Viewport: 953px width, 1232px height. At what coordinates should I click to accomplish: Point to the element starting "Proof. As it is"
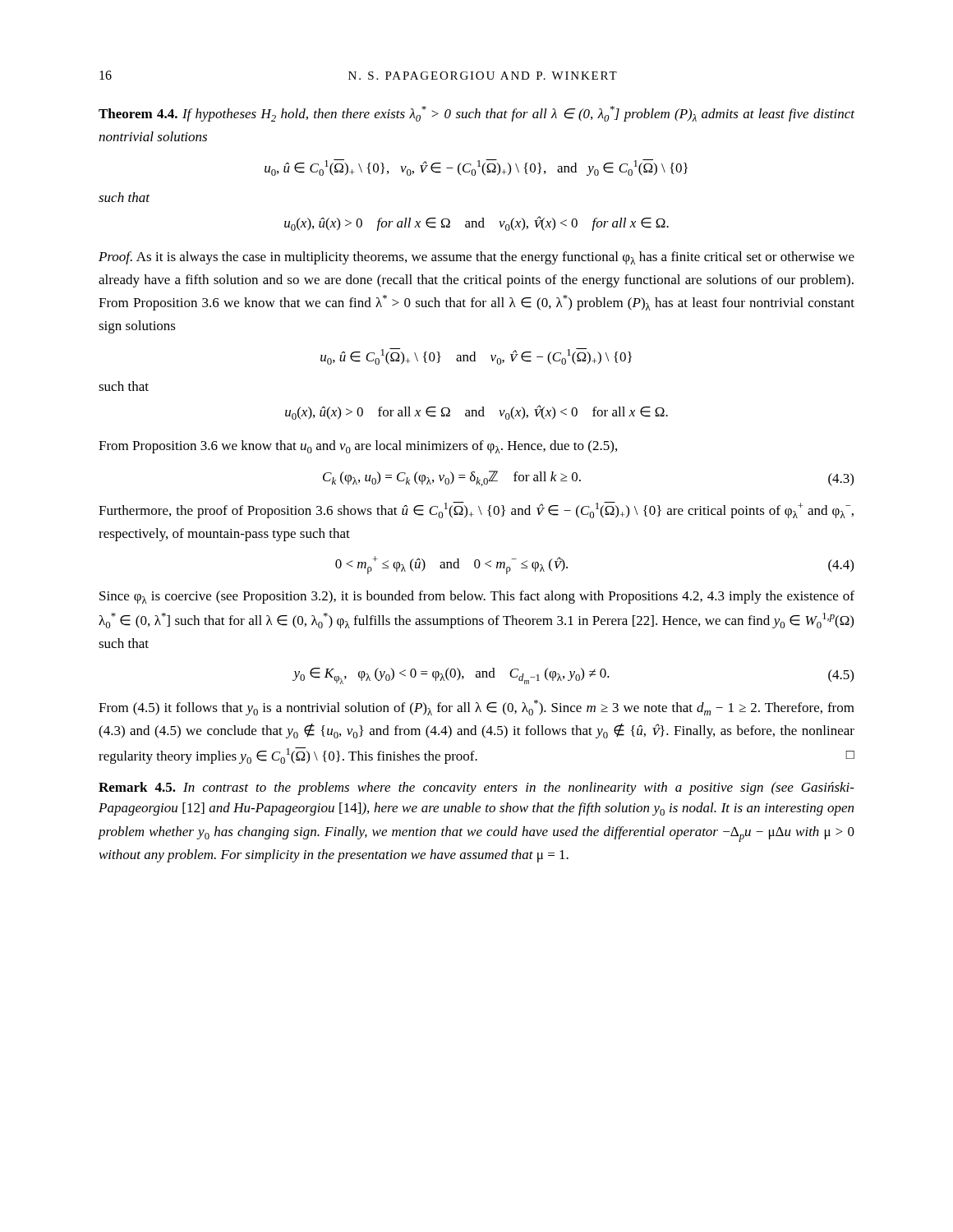pyautogui.click(x=476, y=291)
